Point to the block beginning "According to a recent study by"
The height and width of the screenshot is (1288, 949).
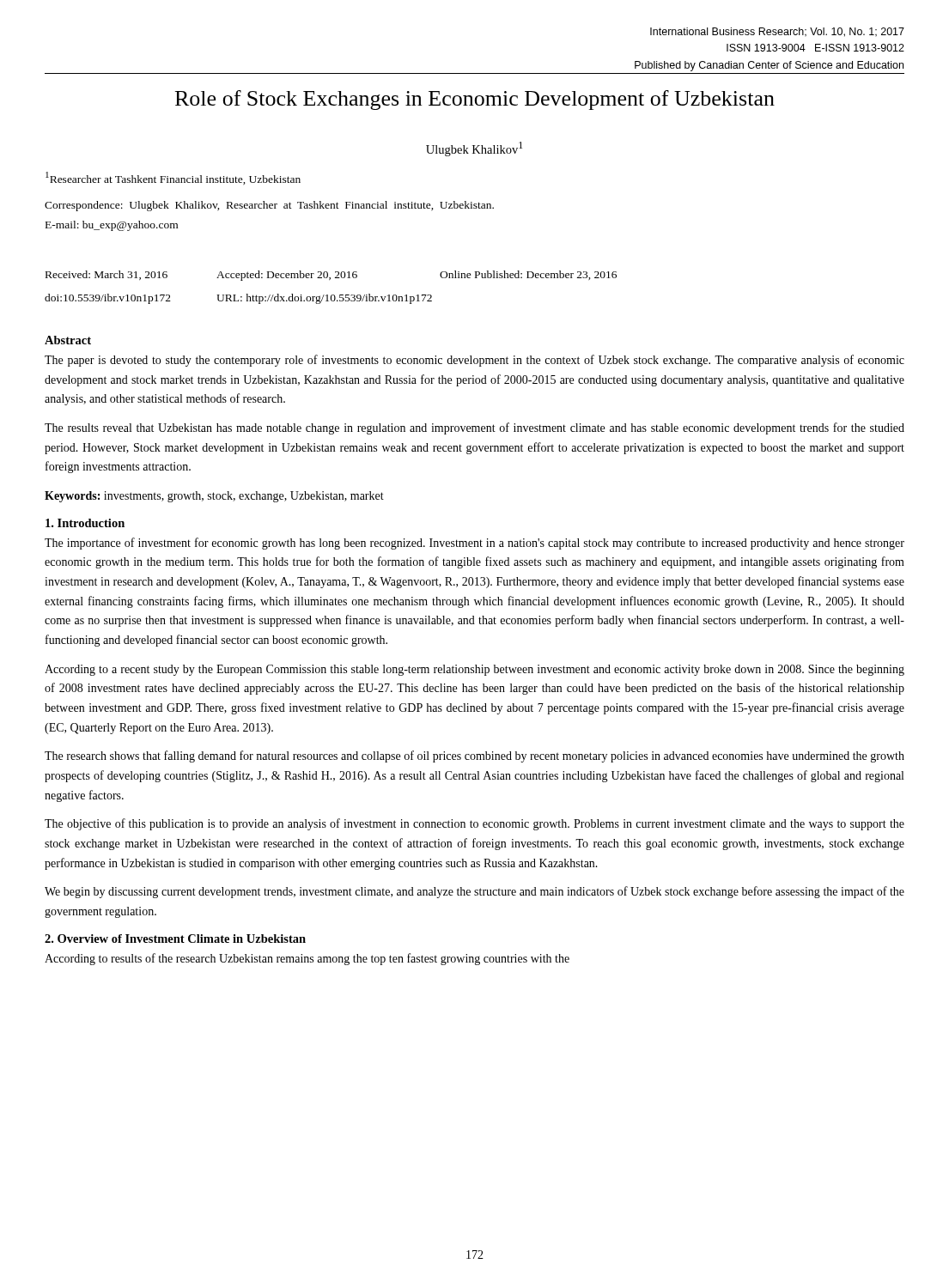coord(474,698)
